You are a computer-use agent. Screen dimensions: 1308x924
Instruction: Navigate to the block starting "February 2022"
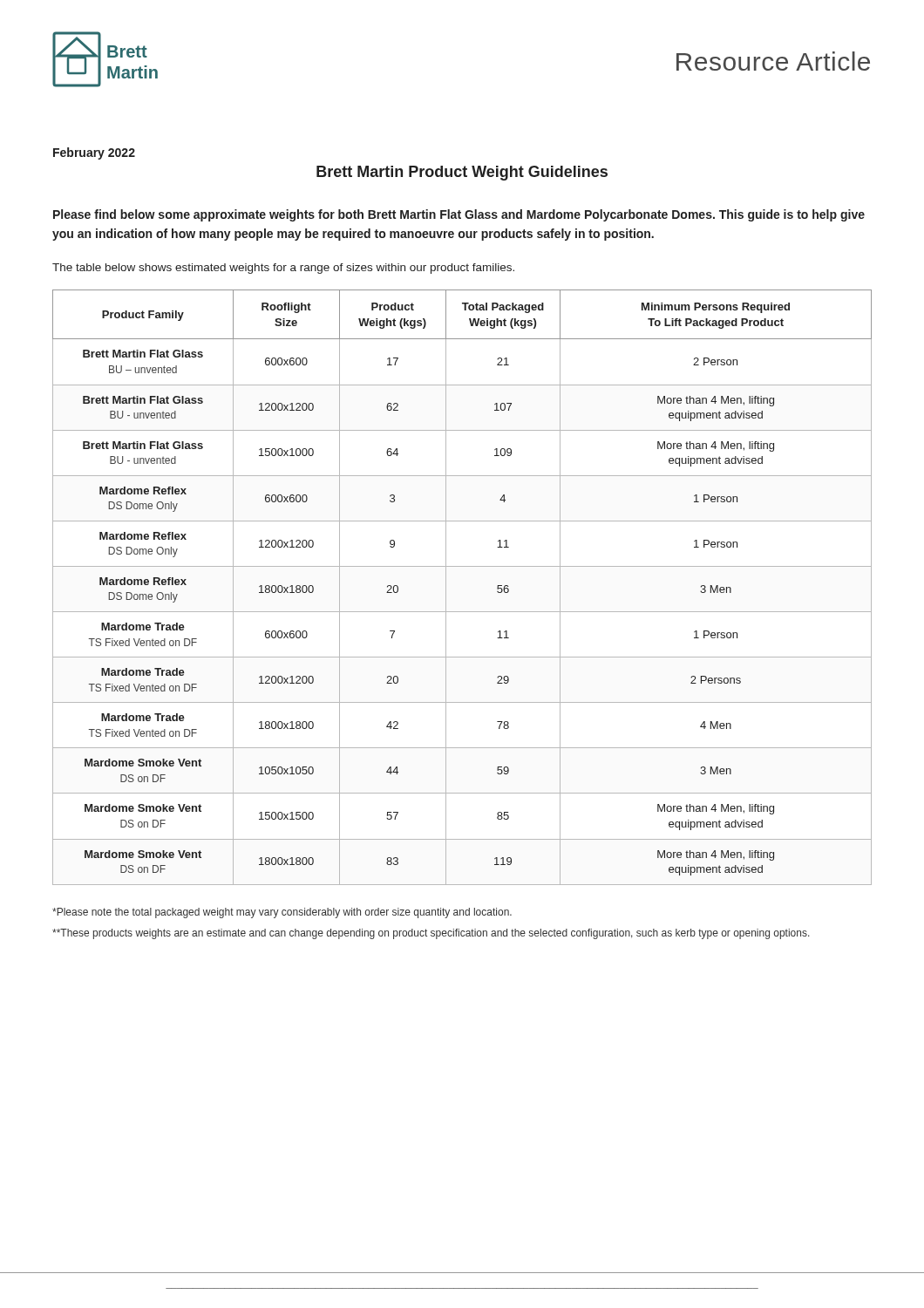pos(94,153)
